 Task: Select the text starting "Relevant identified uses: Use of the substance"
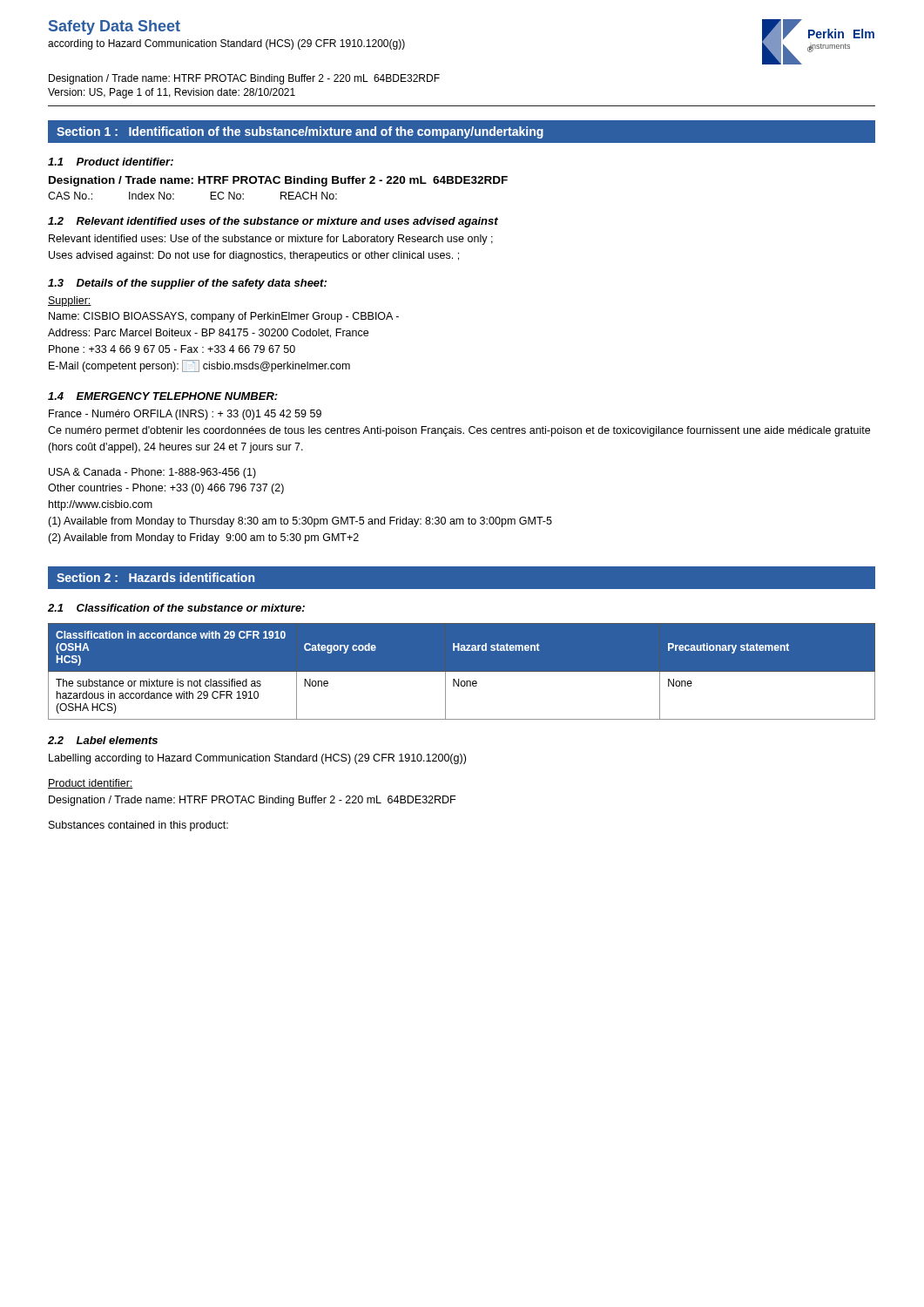tap(271, 247)
